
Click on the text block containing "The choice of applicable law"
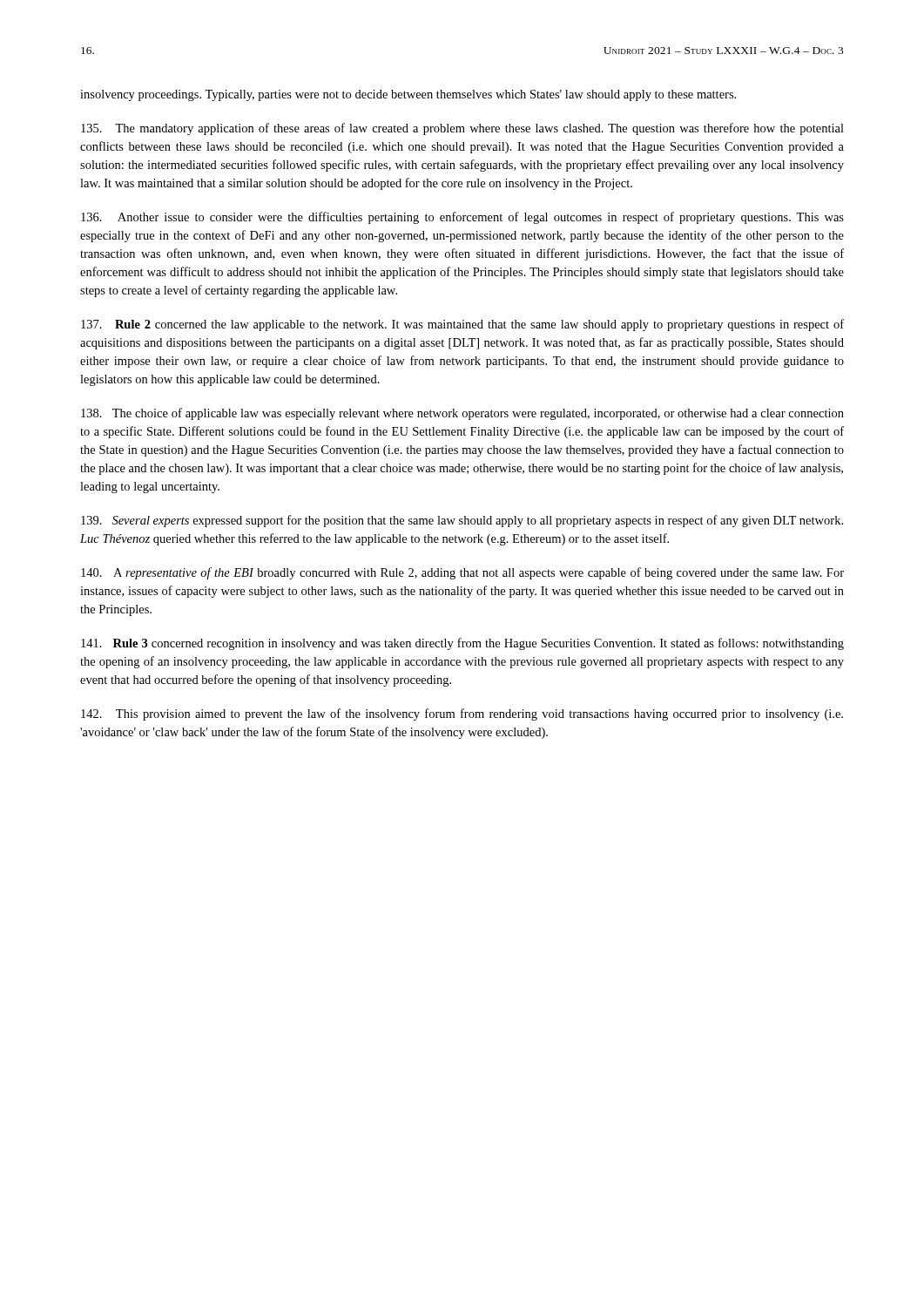462,449
